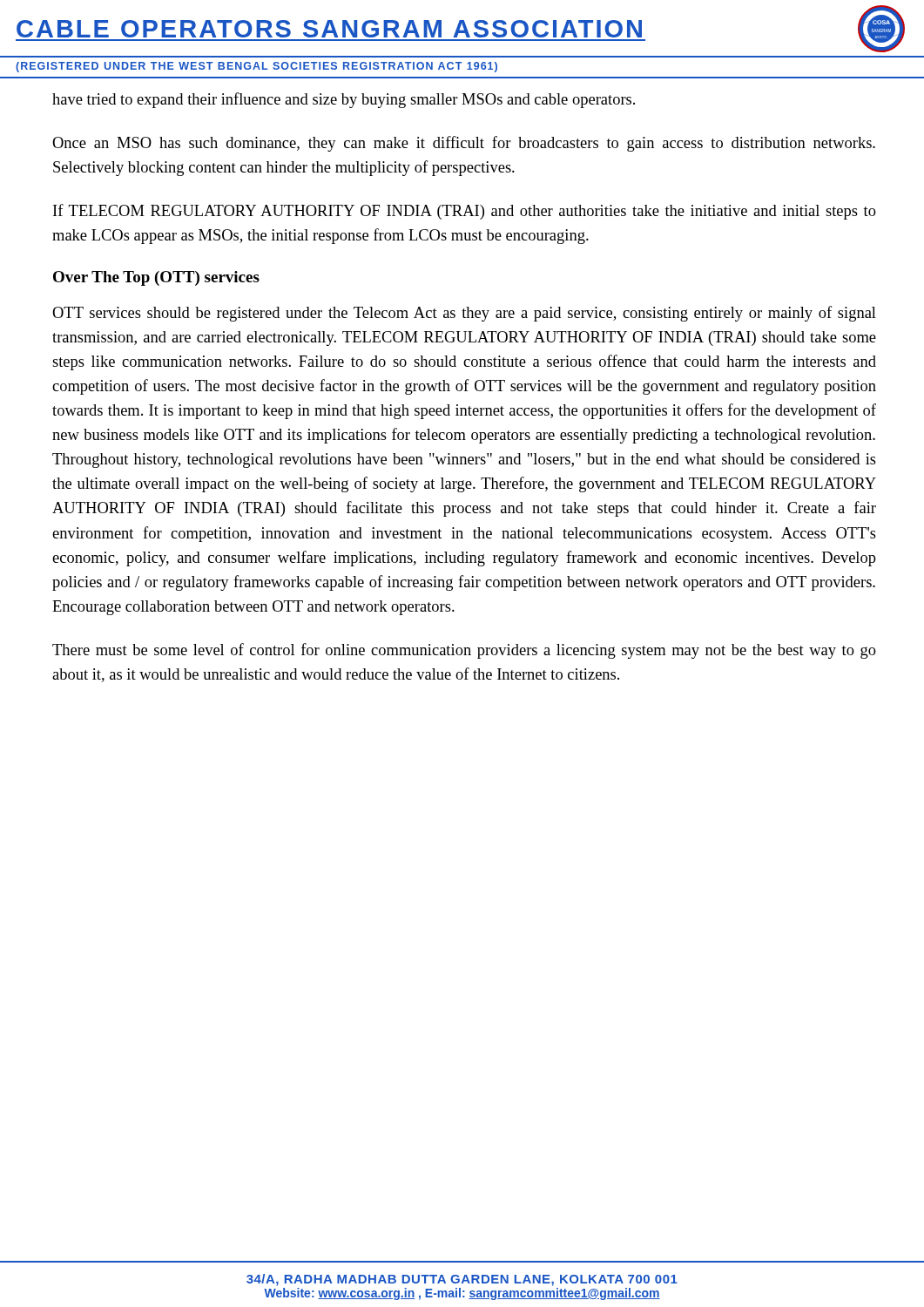924x1307 pixels.
Task: Find the text block containing "have tried to expand their influence"
Action: (344, 99)
